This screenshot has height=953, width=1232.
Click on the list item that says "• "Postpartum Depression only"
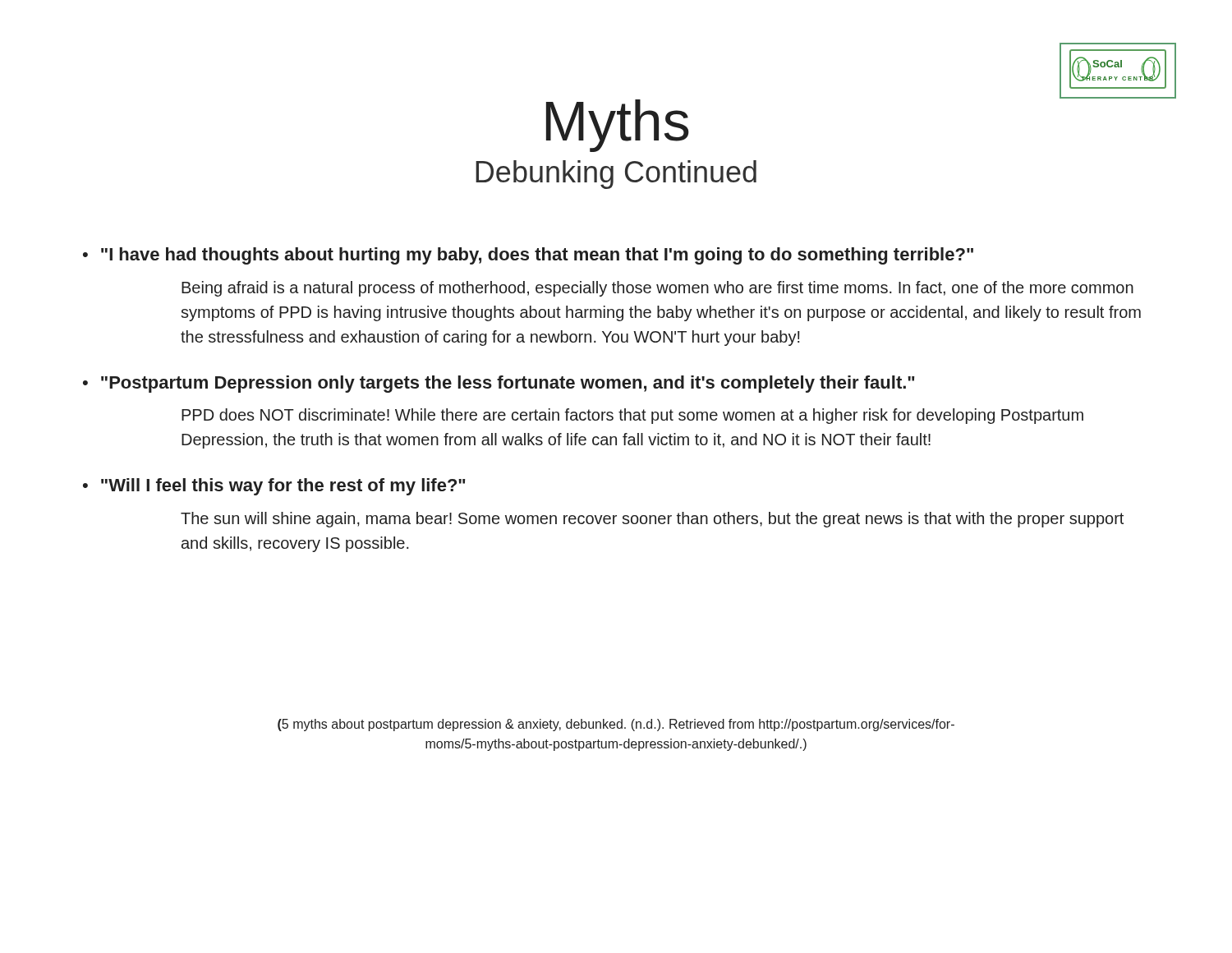499,382
